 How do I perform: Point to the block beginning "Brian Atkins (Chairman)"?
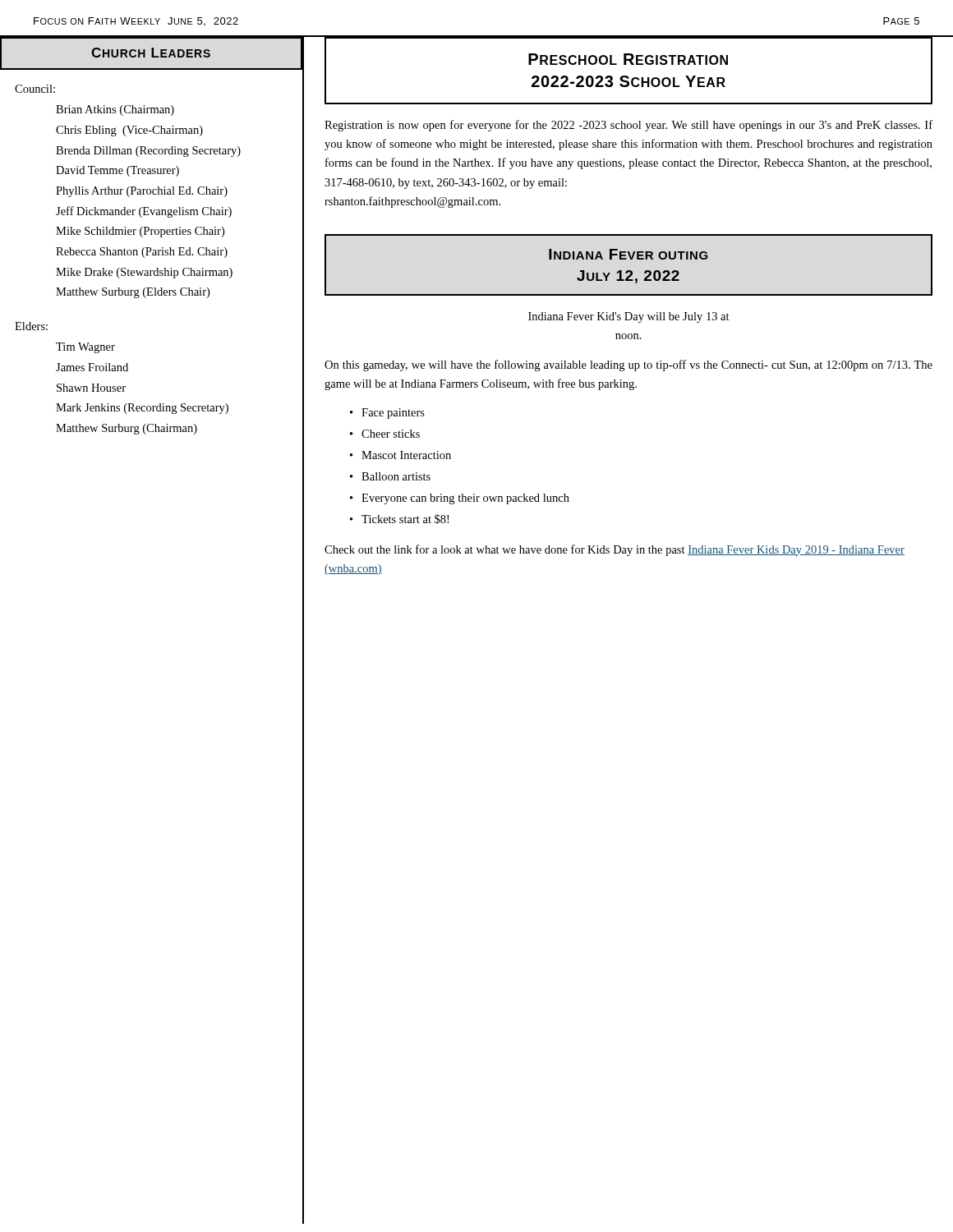(172, 201)
